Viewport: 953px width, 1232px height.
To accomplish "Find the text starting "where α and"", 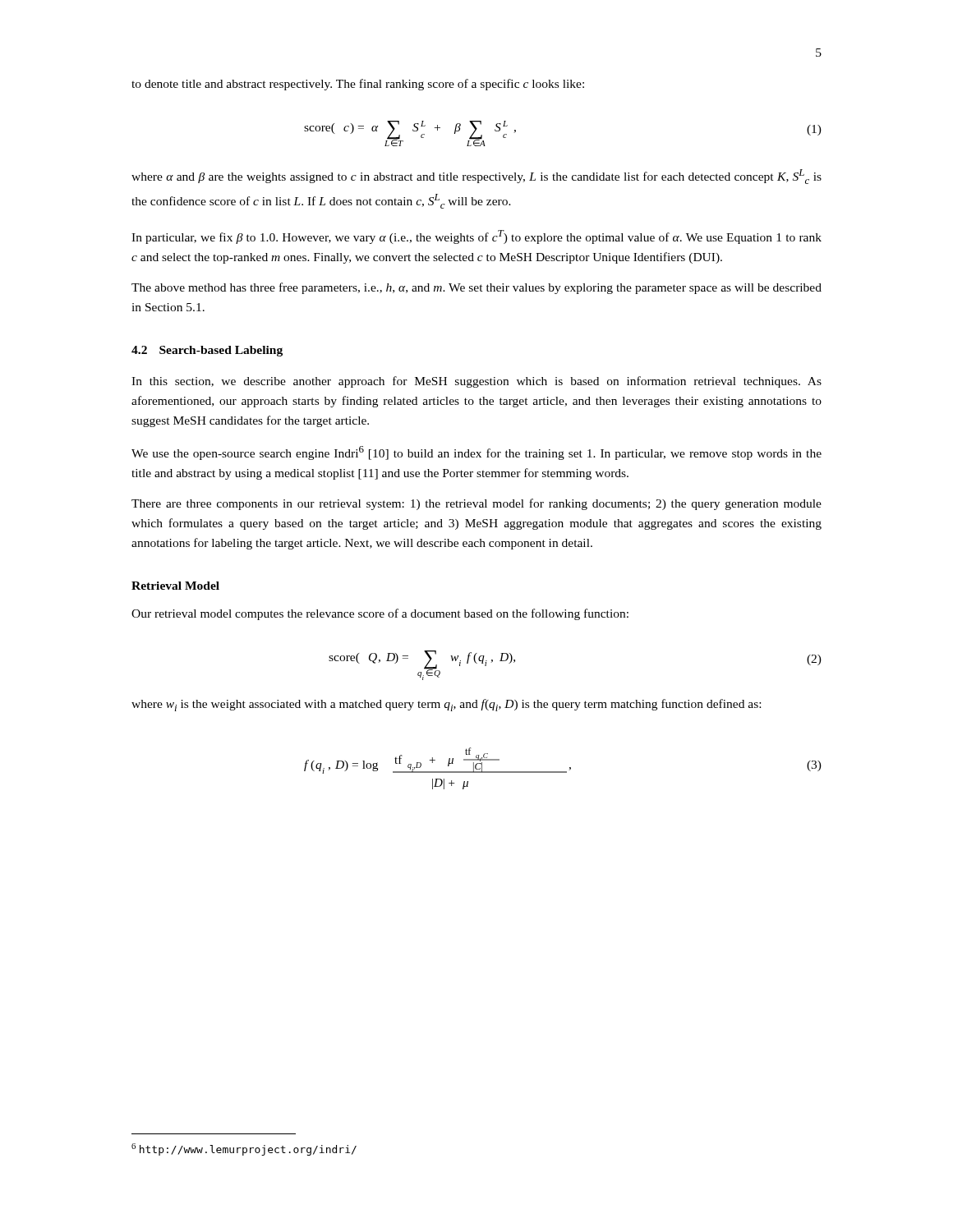I will (476, 189).
